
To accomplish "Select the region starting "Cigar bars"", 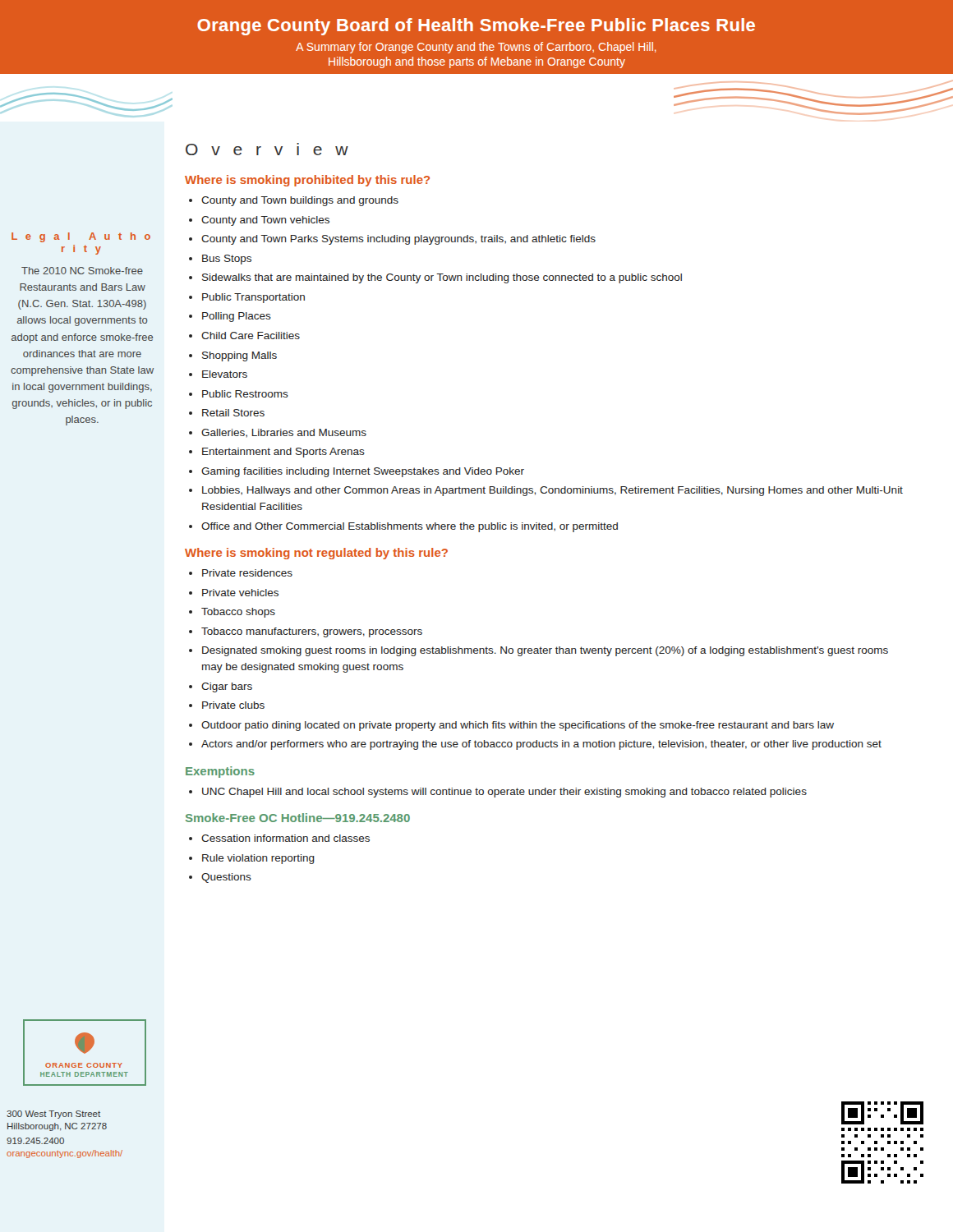I will [x=227, y=686].
